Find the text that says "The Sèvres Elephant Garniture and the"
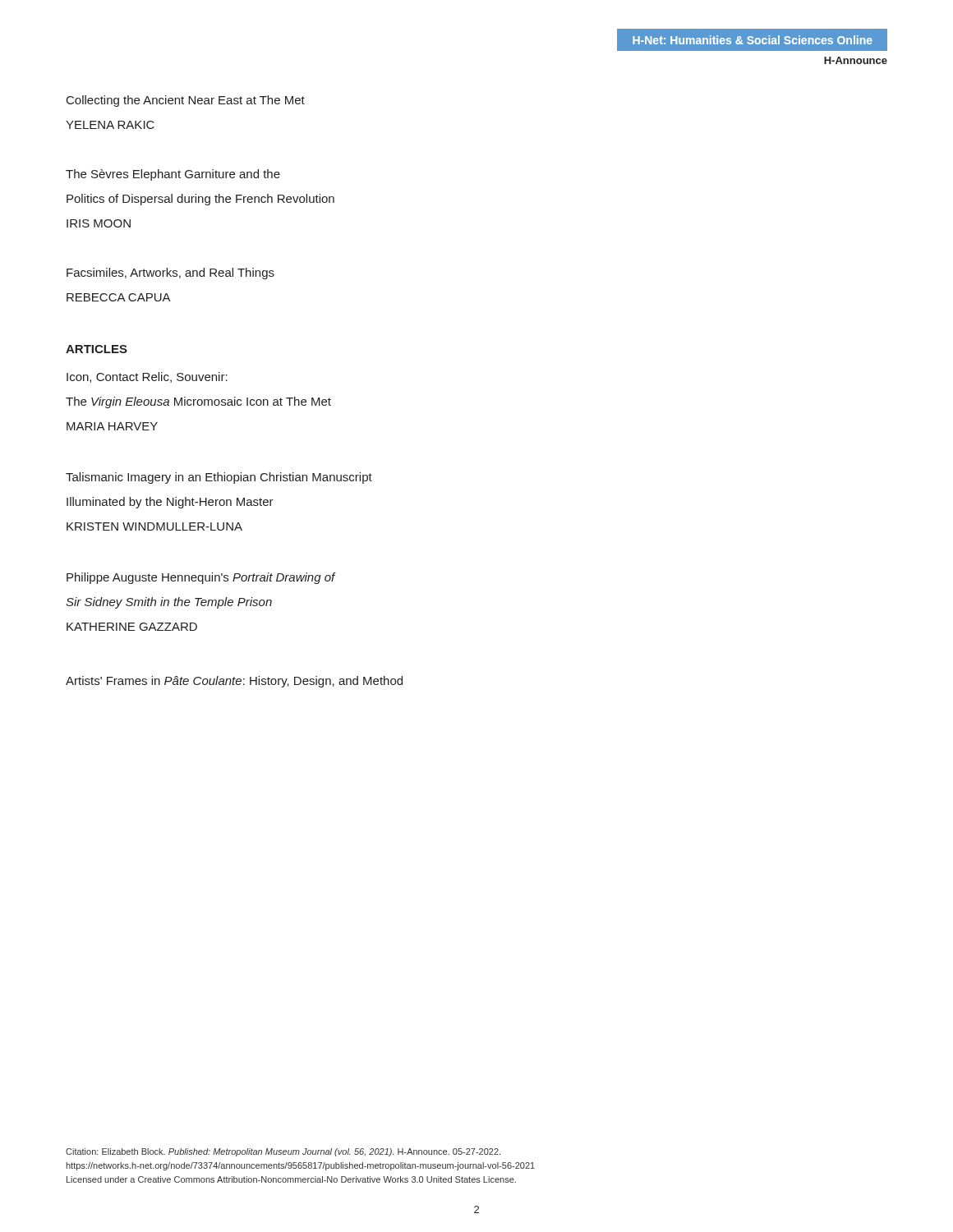Image resolution: width=953 pixels, height=1232 pixels. 173,174
